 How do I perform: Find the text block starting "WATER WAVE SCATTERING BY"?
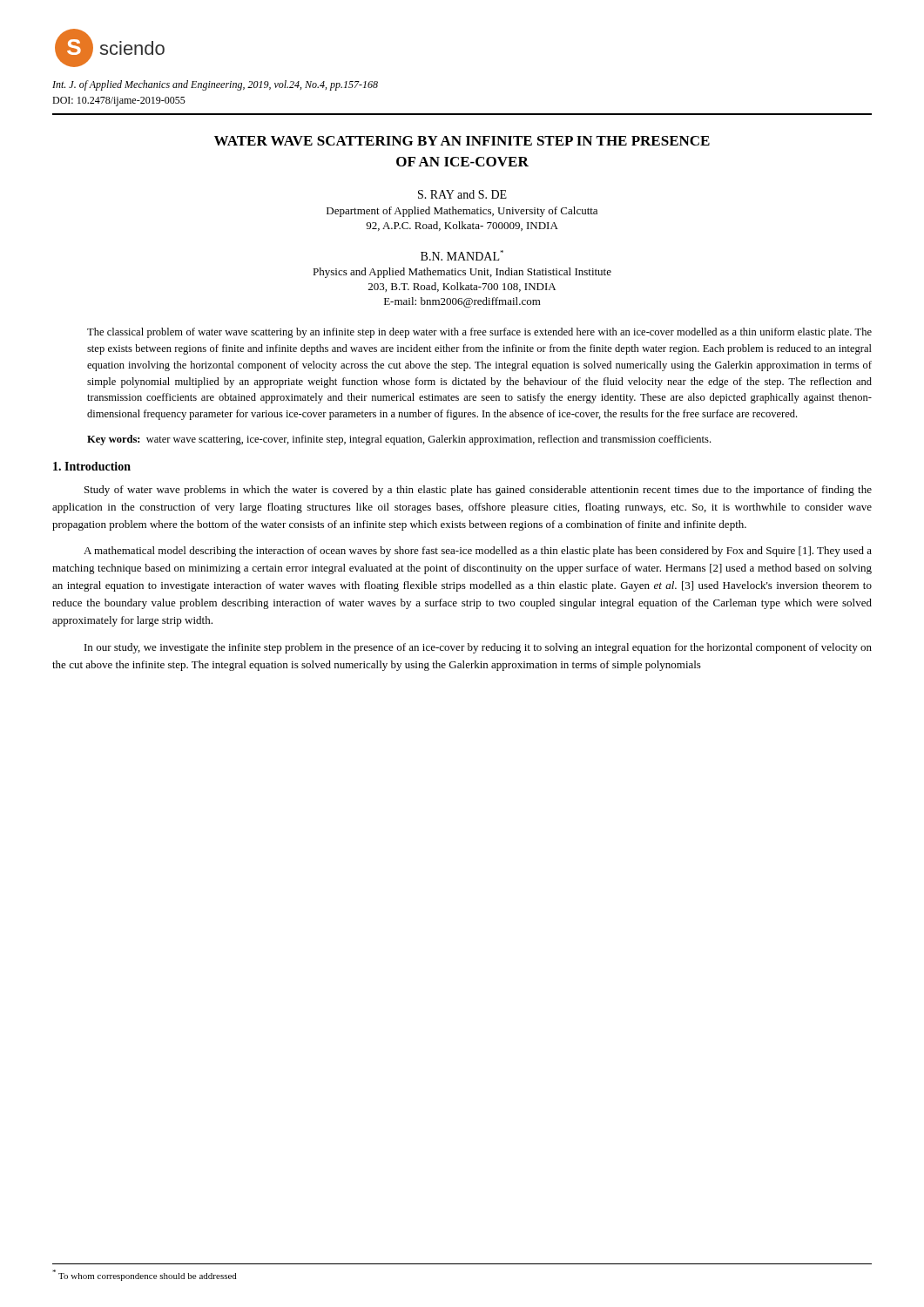pos(462,151)
